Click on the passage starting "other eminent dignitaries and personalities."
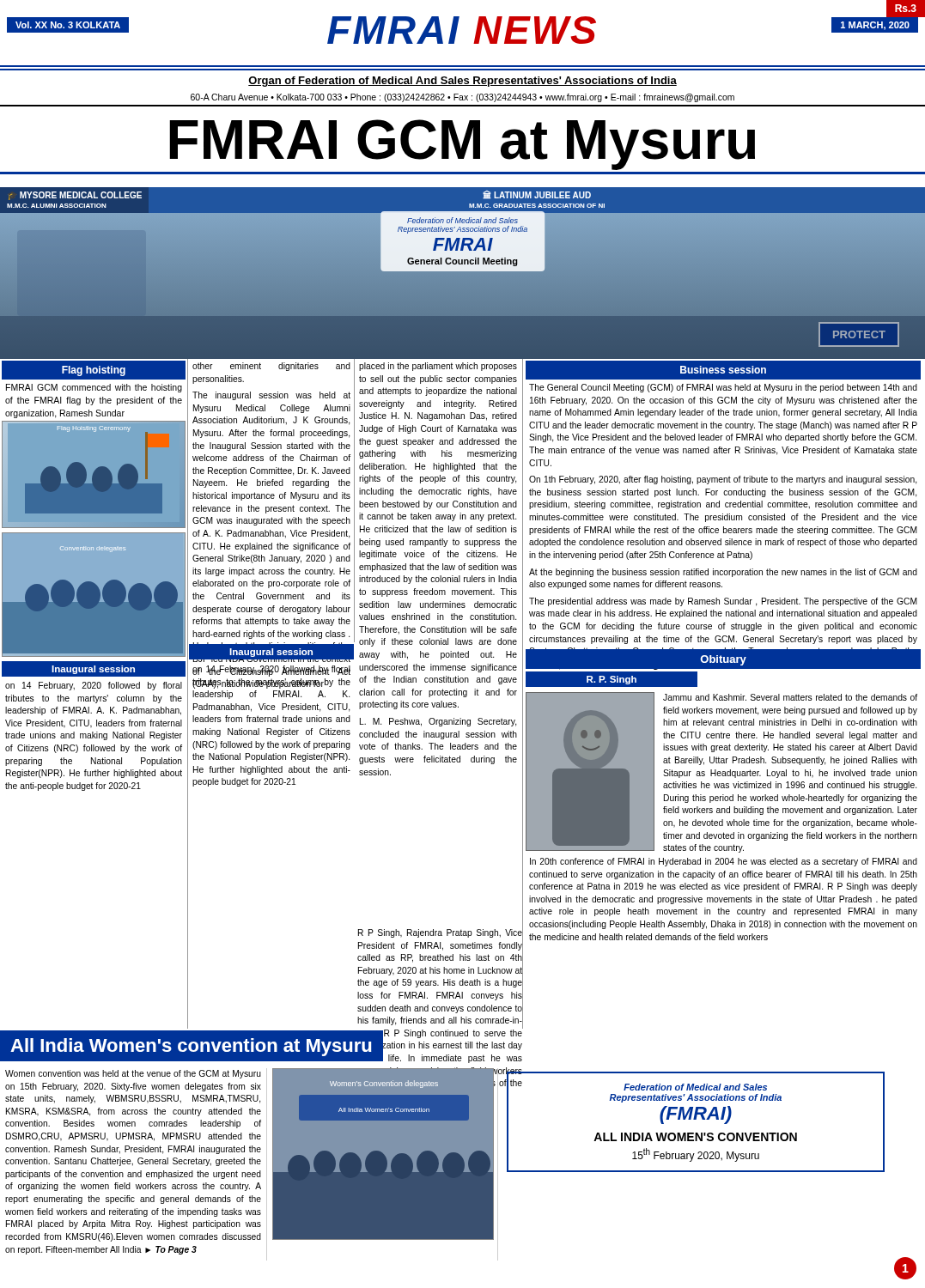This screenshot has height=1288, width=925. (271, 526)
